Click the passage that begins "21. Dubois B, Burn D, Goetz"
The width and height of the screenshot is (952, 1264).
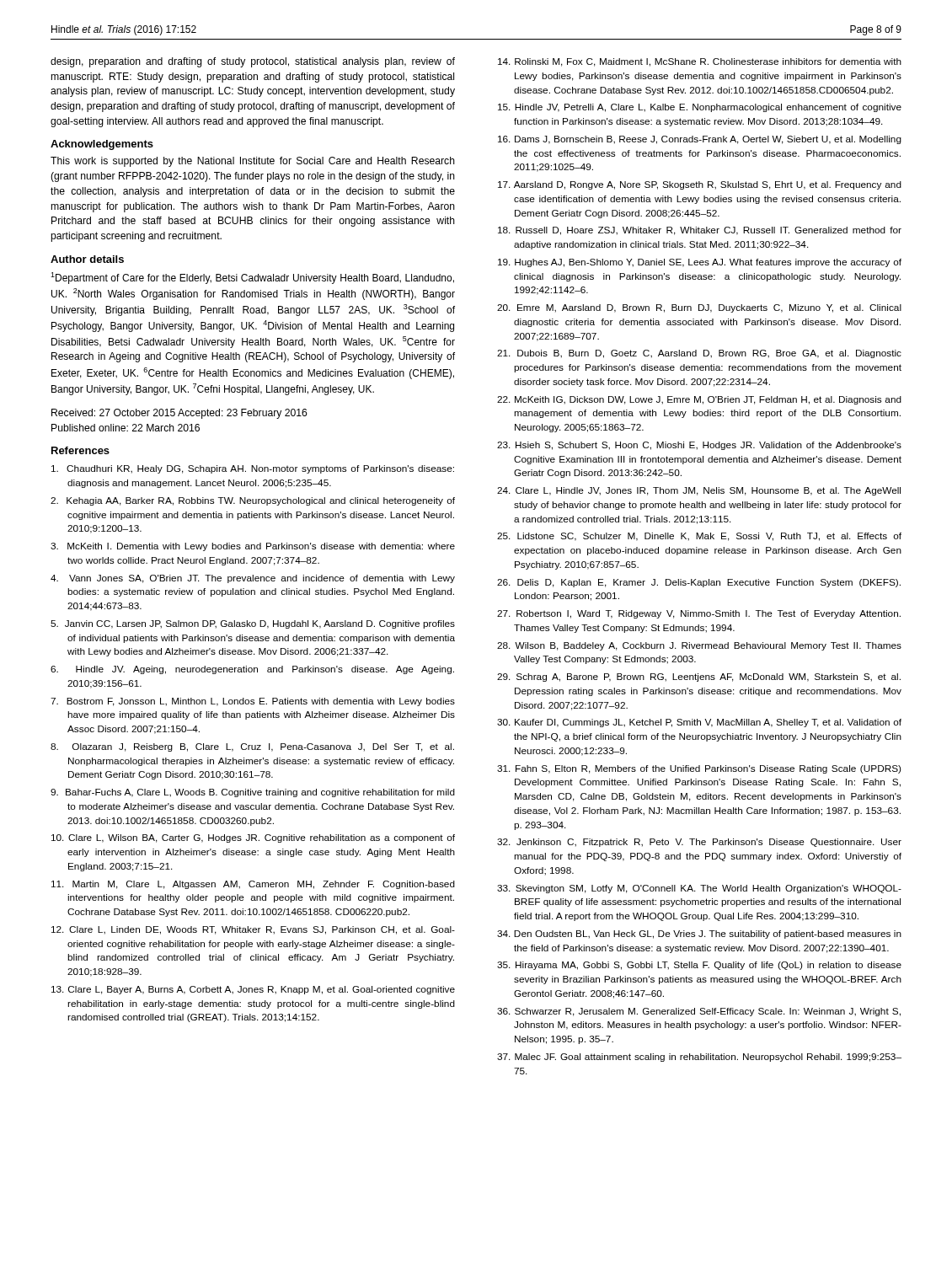coord(699,367)
